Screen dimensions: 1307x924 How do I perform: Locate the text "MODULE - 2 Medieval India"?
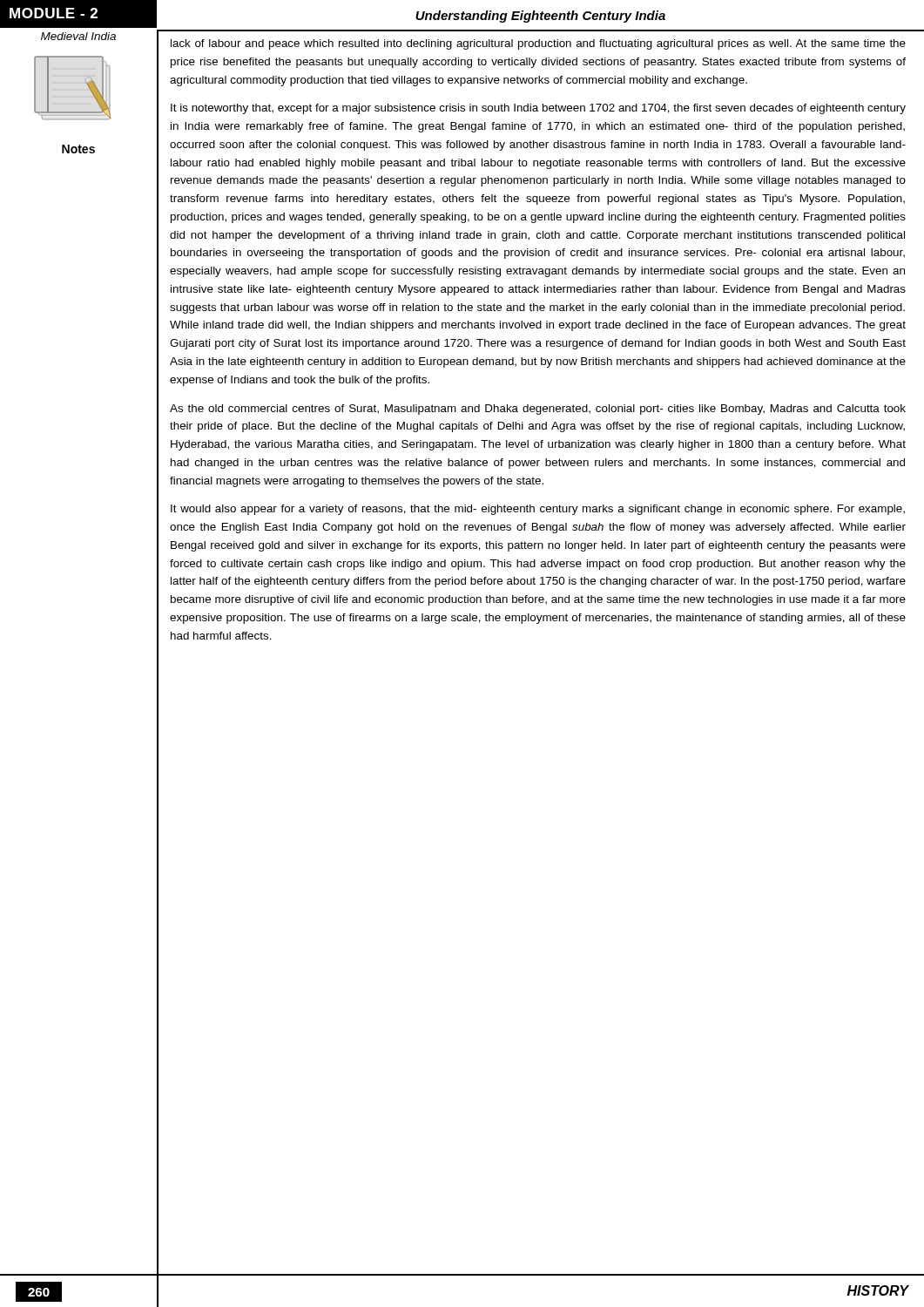tap(78, 21)
